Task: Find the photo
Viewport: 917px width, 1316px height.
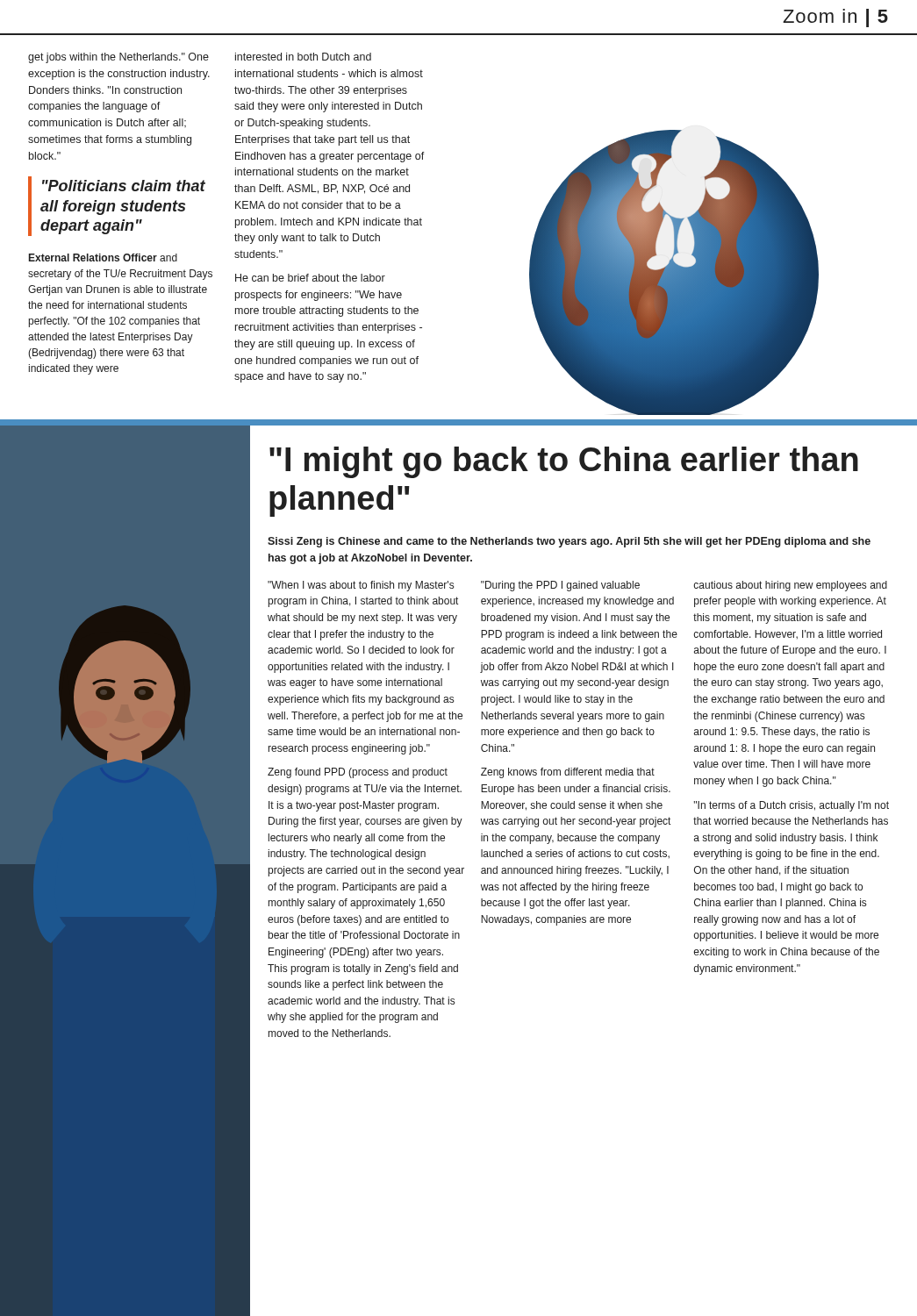Action: (x=125, y=871)
